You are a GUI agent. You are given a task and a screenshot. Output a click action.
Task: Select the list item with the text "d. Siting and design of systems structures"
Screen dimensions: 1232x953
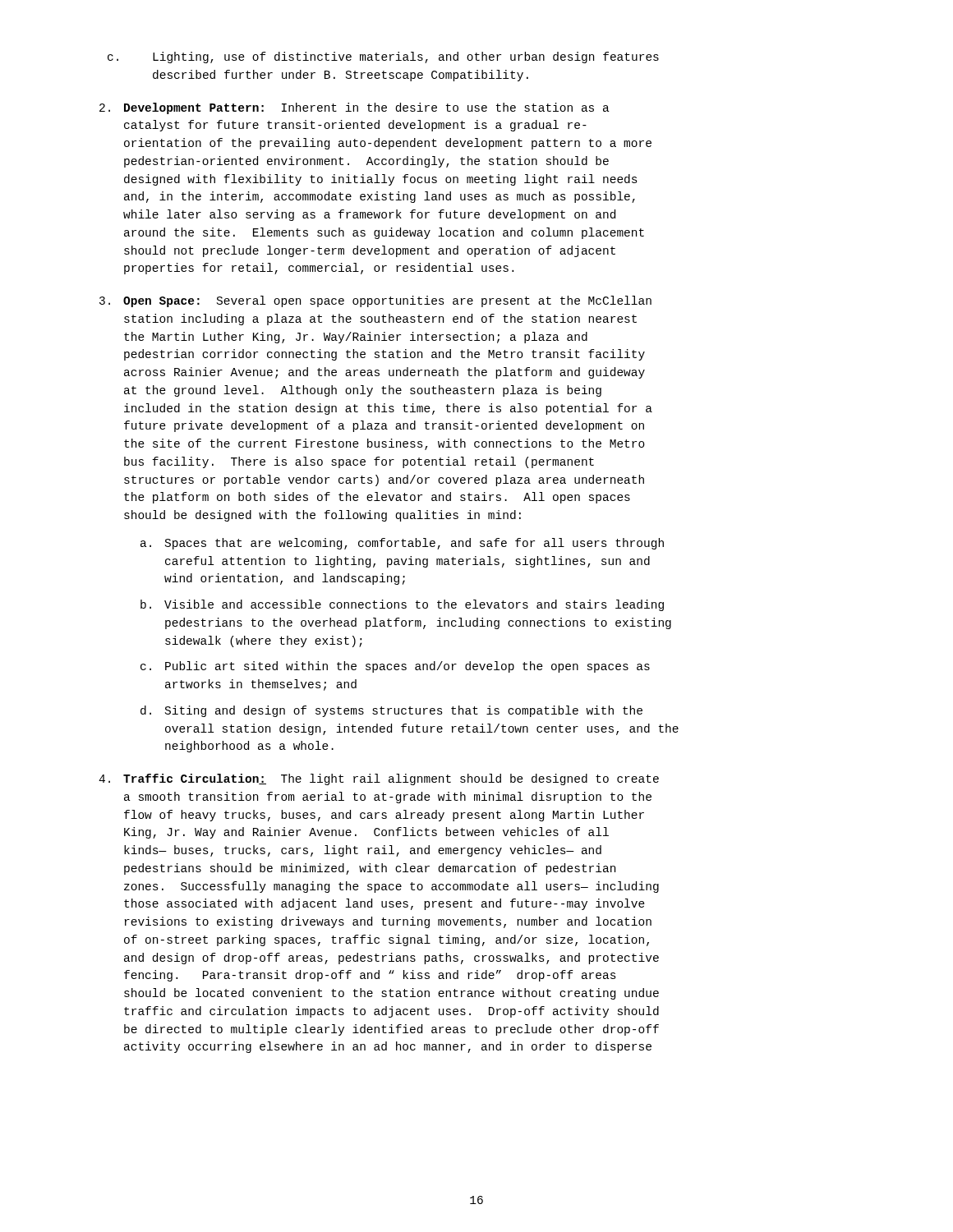(513, 730)
